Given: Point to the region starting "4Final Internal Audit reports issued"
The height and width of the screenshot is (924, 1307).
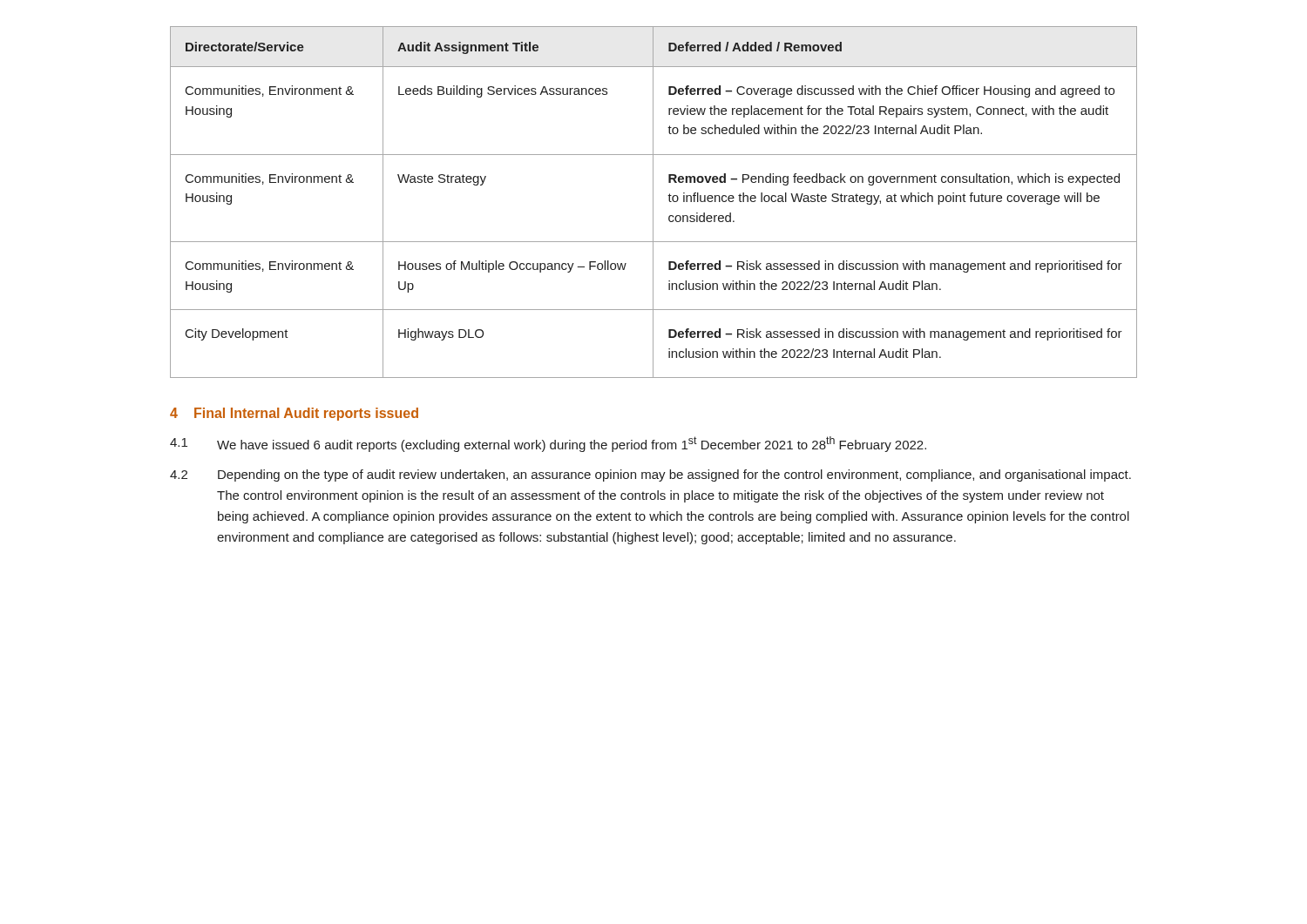Looking at the screenshot, I should pyautogui.click(x=294, y=413).
